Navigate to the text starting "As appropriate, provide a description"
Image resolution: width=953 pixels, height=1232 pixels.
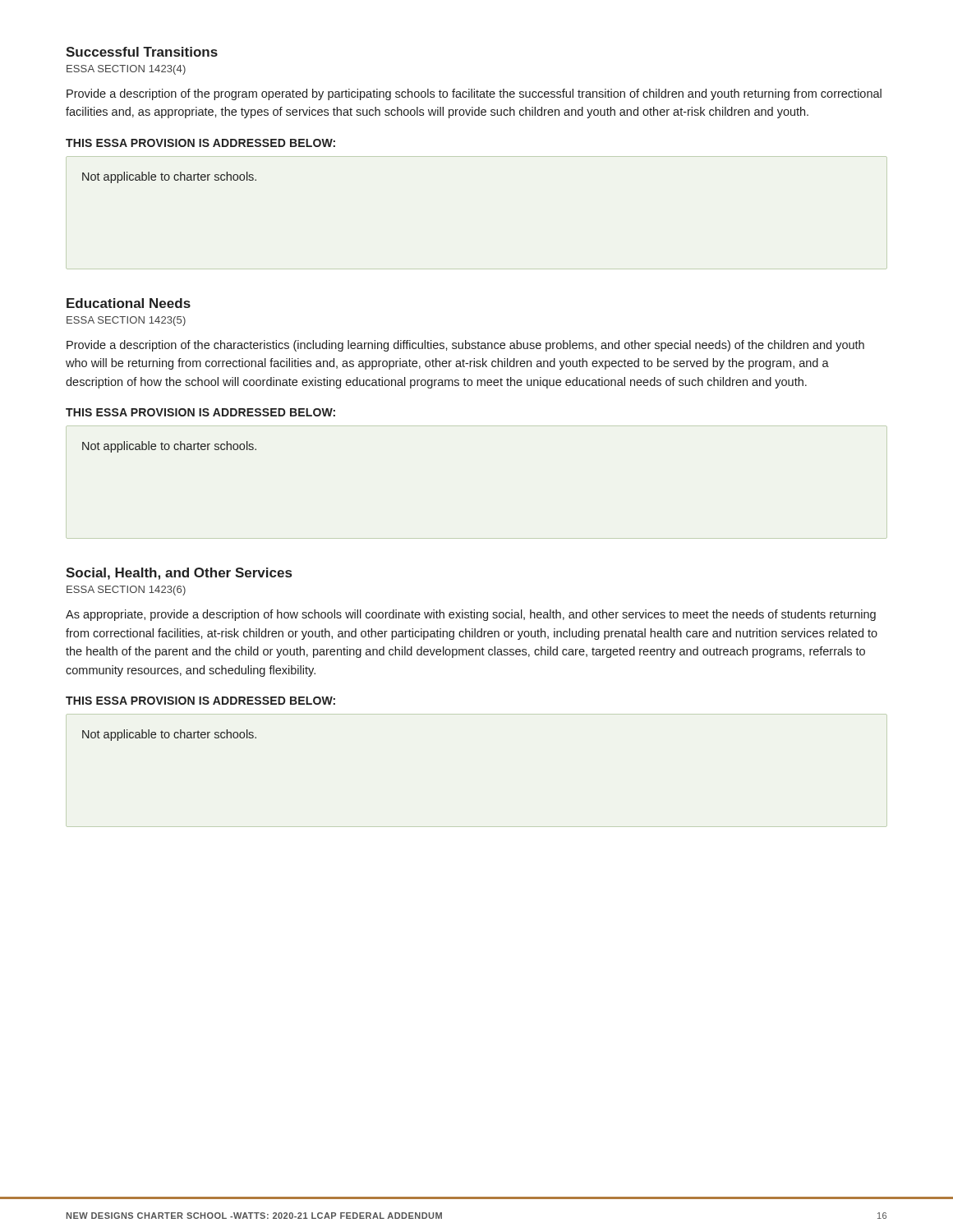[x=476, y=643]
